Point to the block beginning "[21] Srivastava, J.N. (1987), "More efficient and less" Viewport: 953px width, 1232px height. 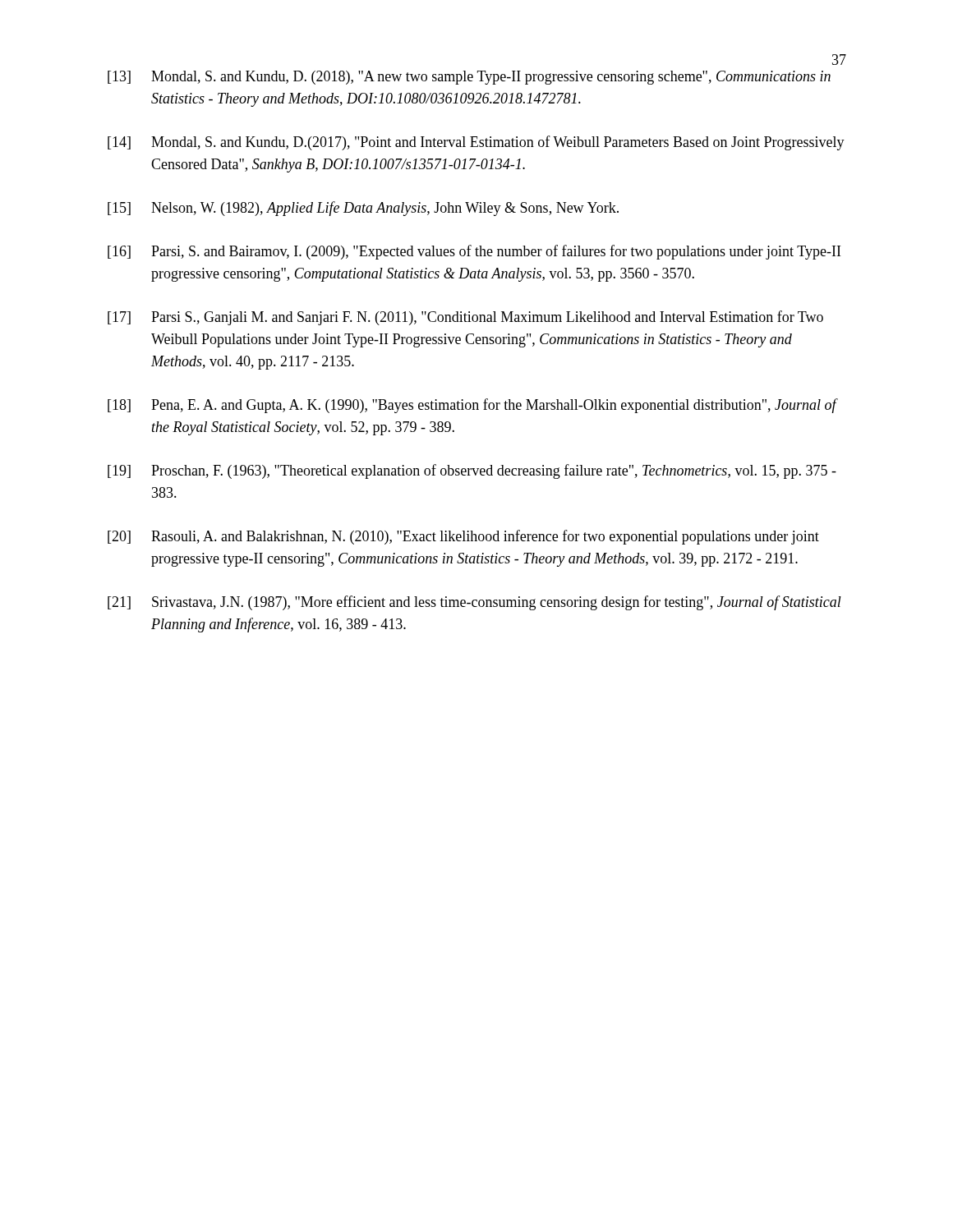tap(476, 614)
